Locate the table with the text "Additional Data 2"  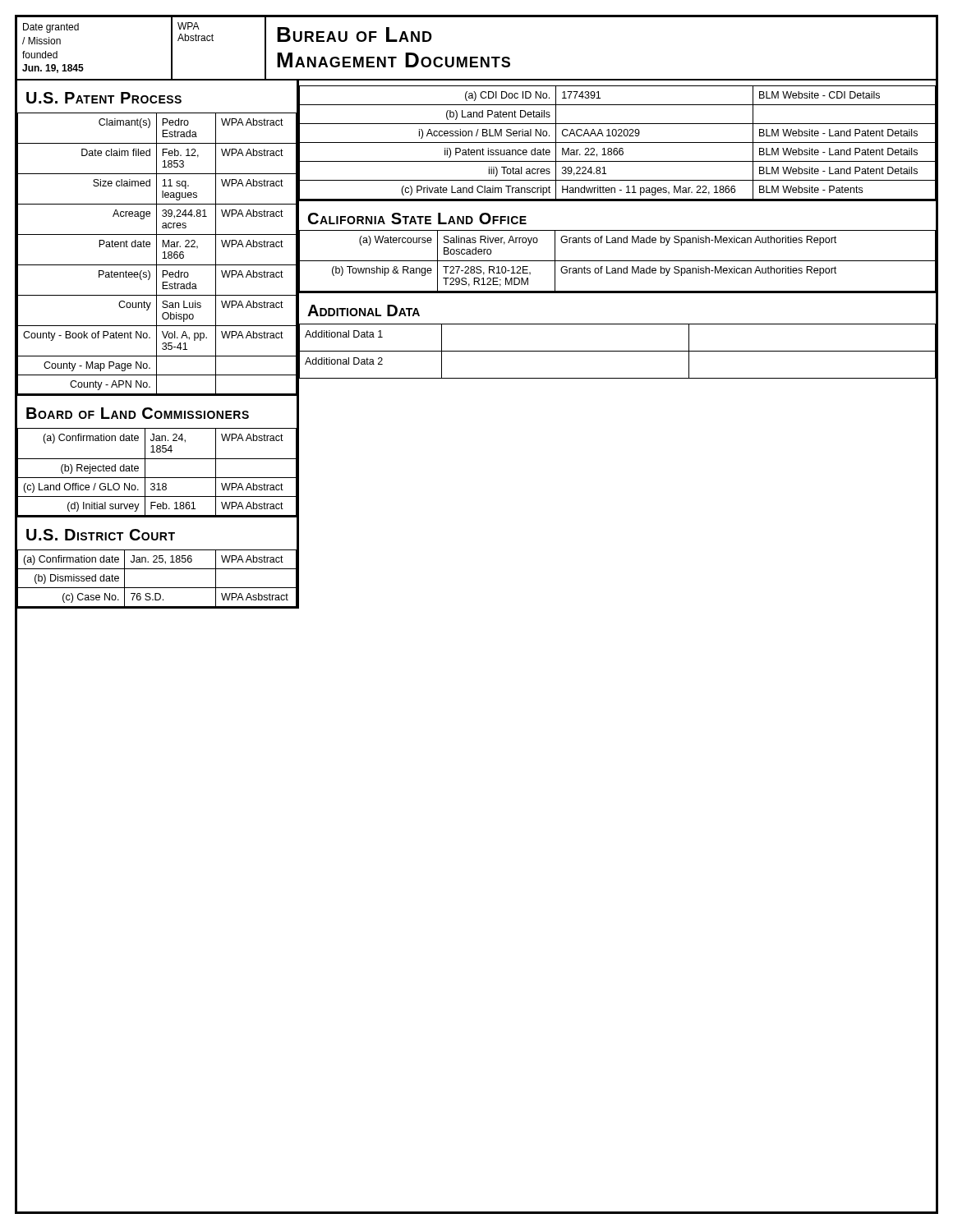[617, 351]
